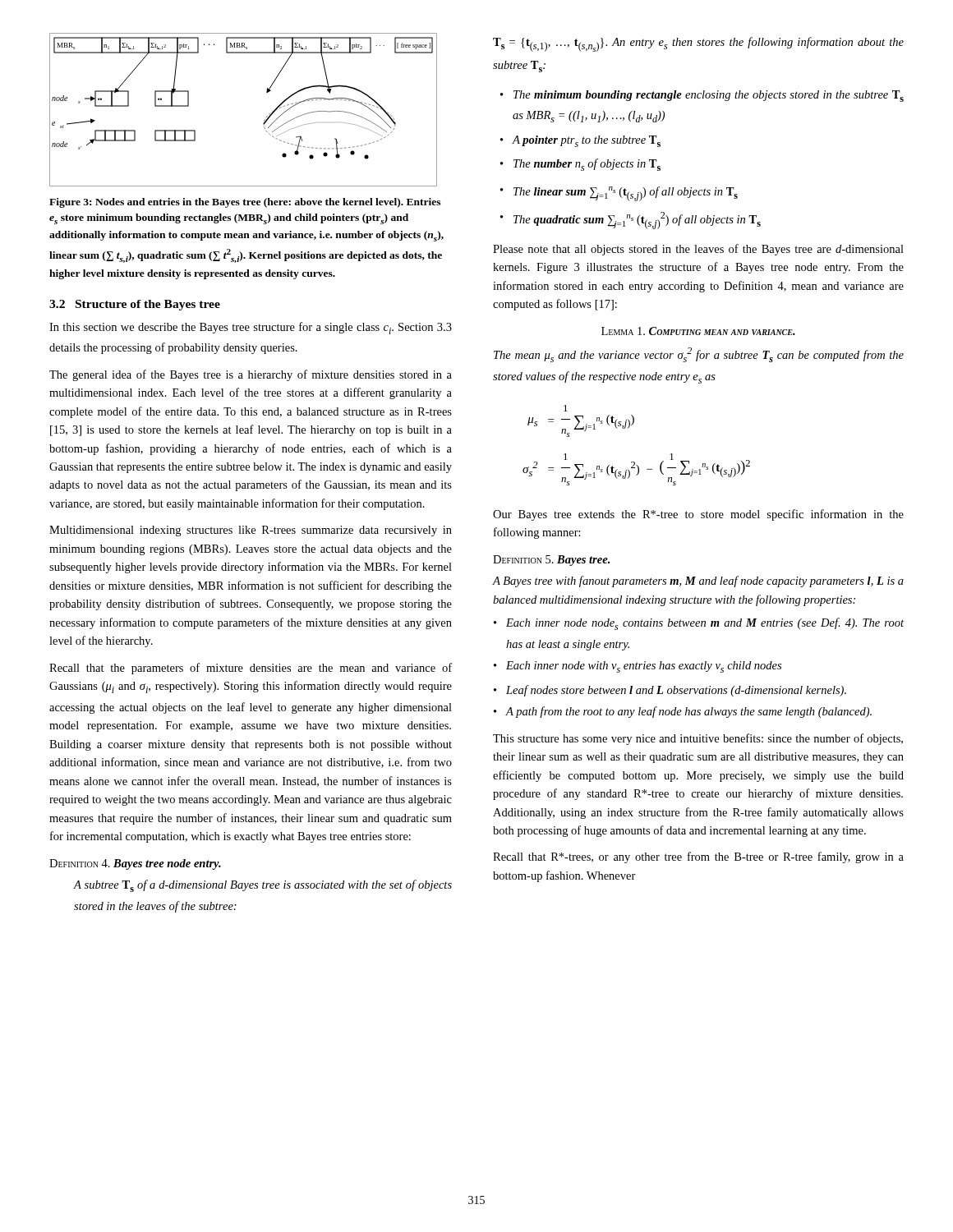Find the list item that says "The number ns of objects in"
The width and height of the screenshot is (953, 1232).
pyautogui.click(x=587, y=165)
